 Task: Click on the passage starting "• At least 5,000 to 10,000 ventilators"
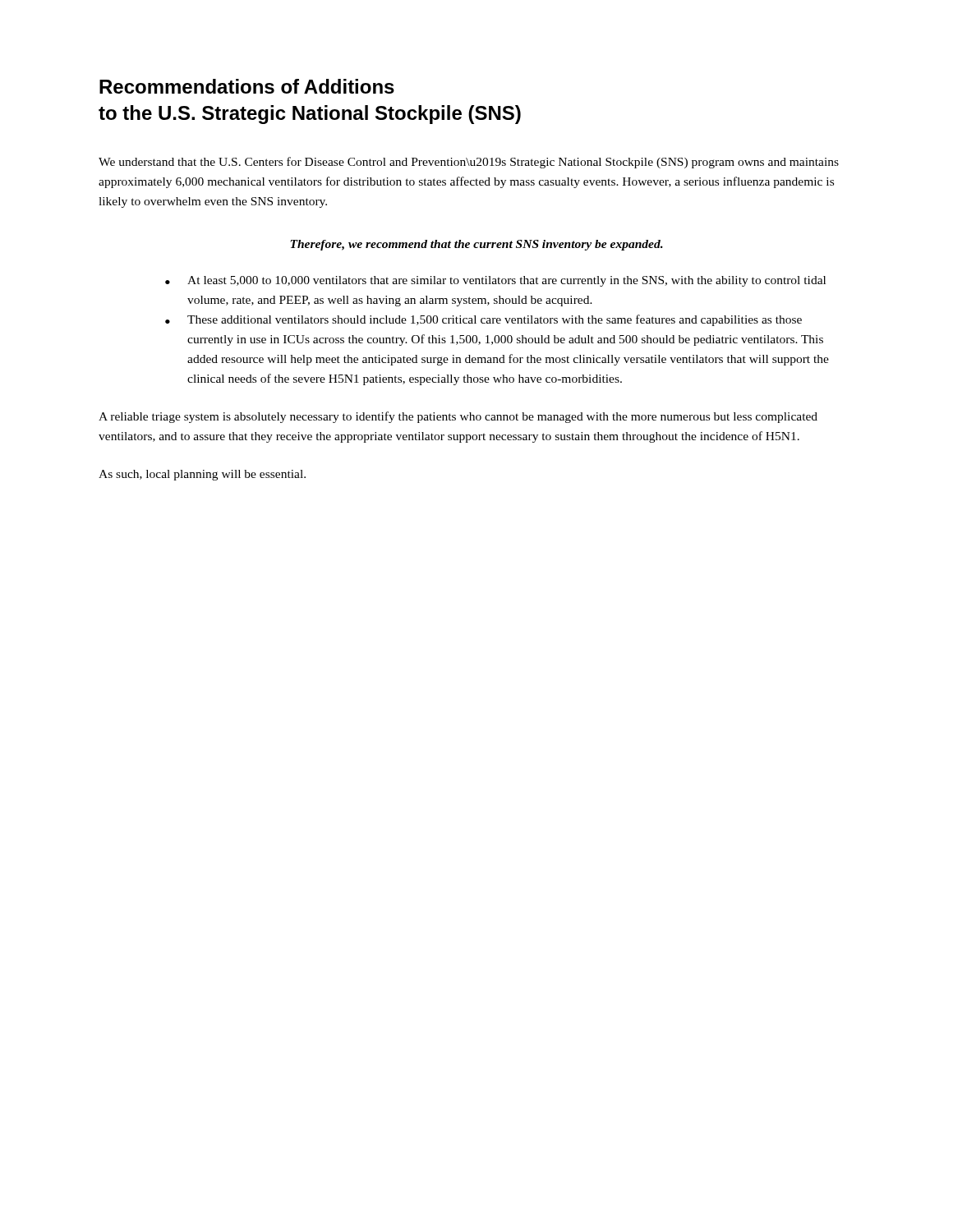[501, 290]
